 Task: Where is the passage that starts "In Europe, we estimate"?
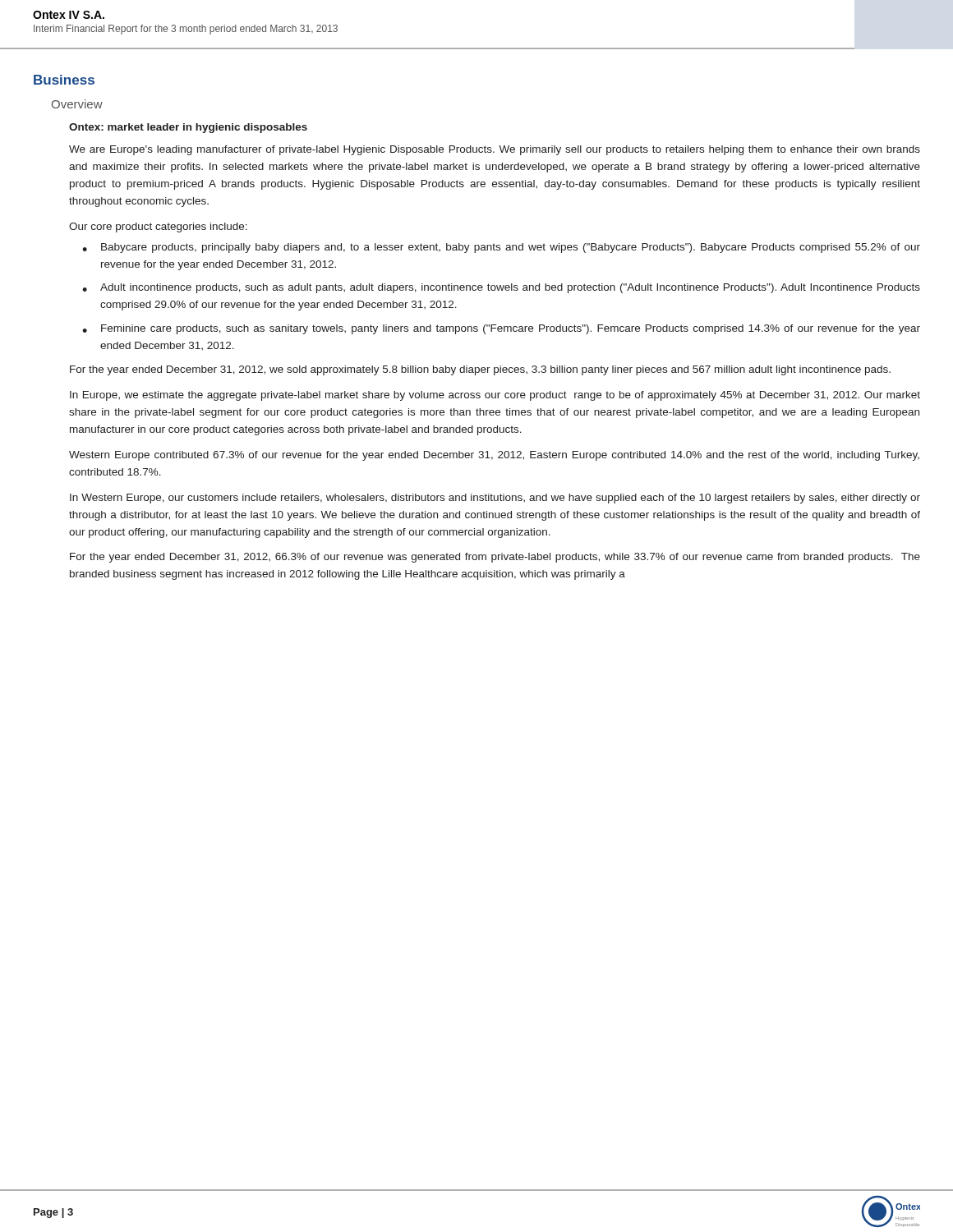[x=495, y=412]
